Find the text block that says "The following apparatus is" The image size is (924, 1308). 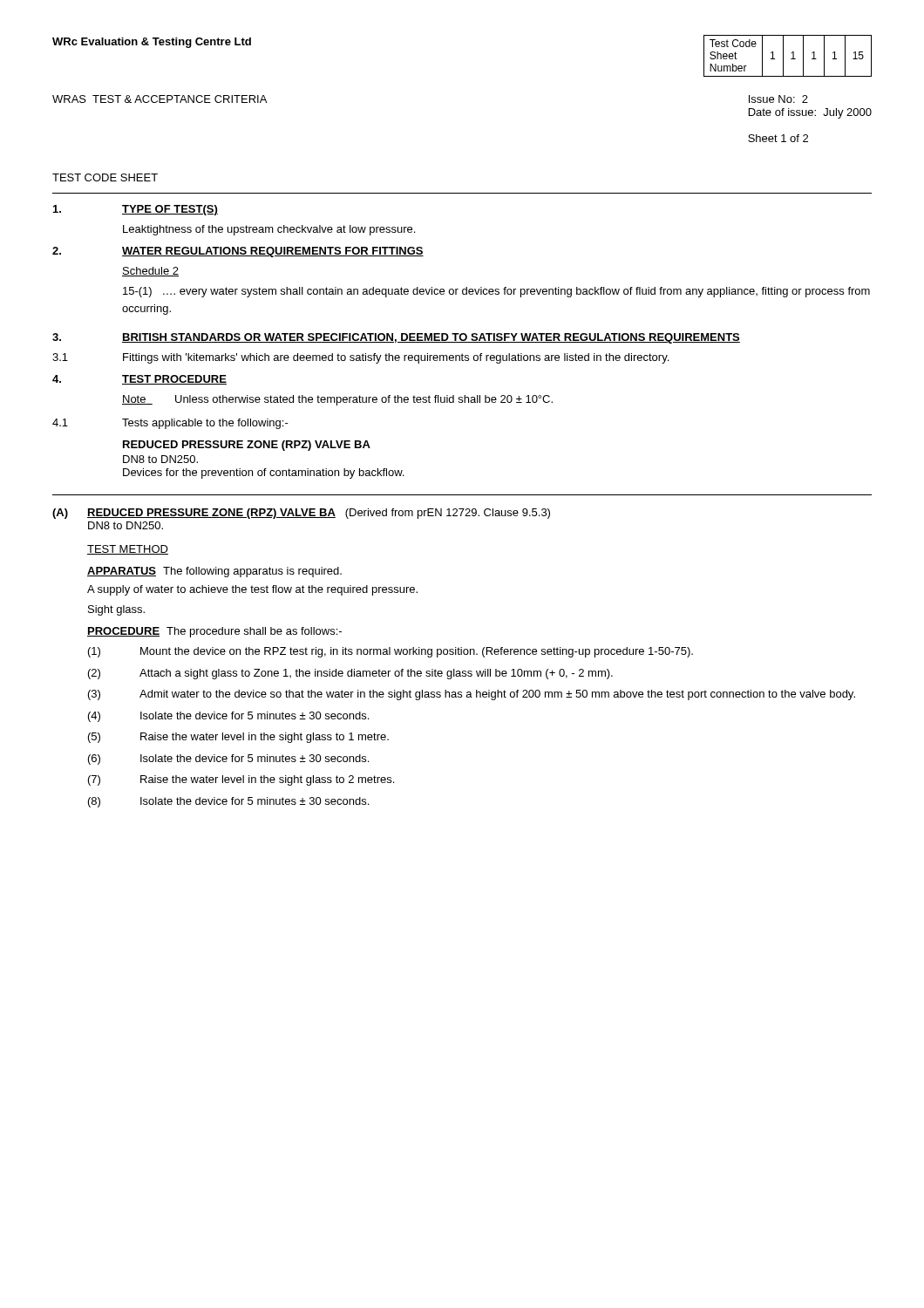(253, 571)
